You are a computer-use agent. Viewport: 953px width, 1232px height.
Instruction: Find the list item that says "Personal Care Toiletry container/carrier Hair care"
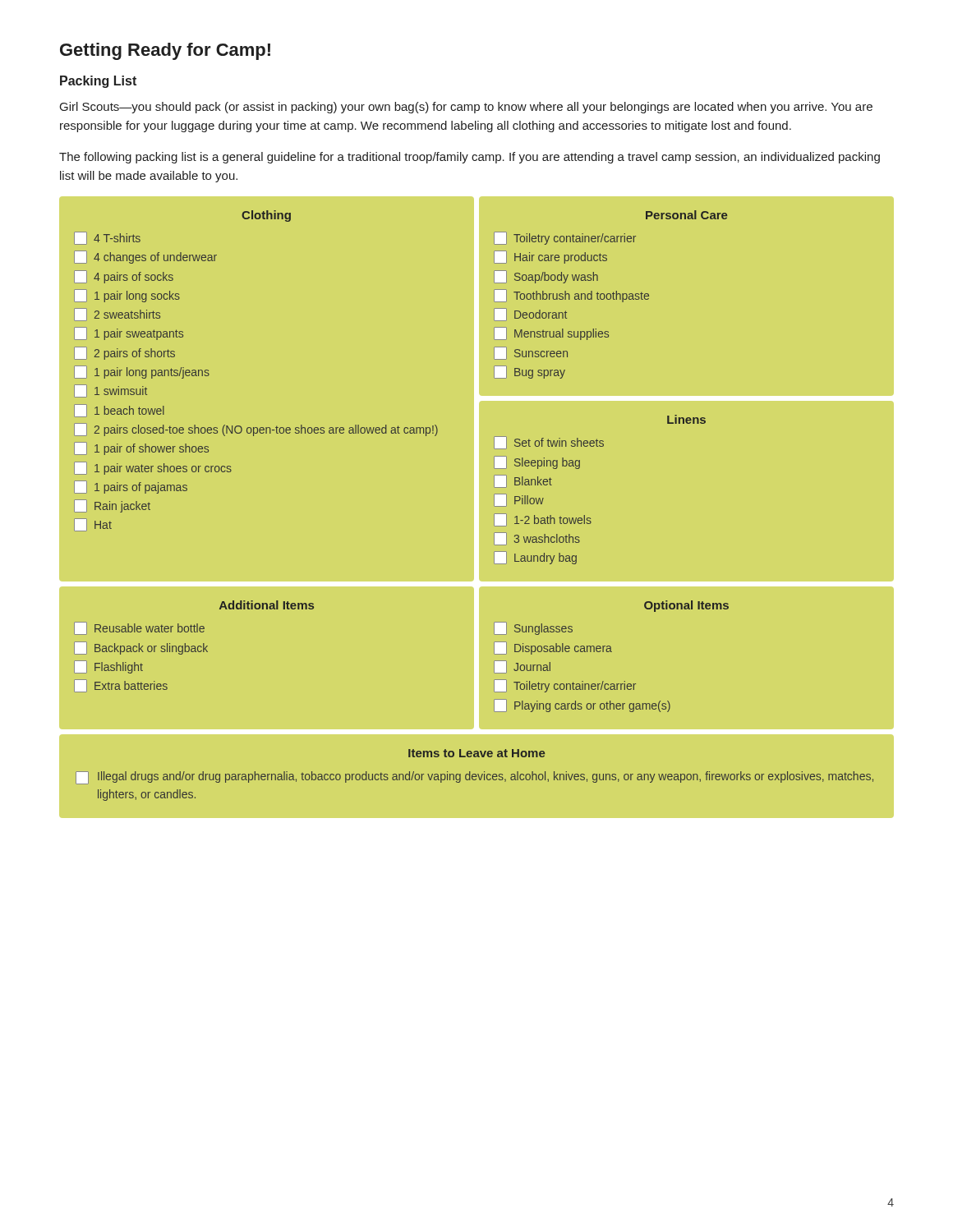click(686, 215)
